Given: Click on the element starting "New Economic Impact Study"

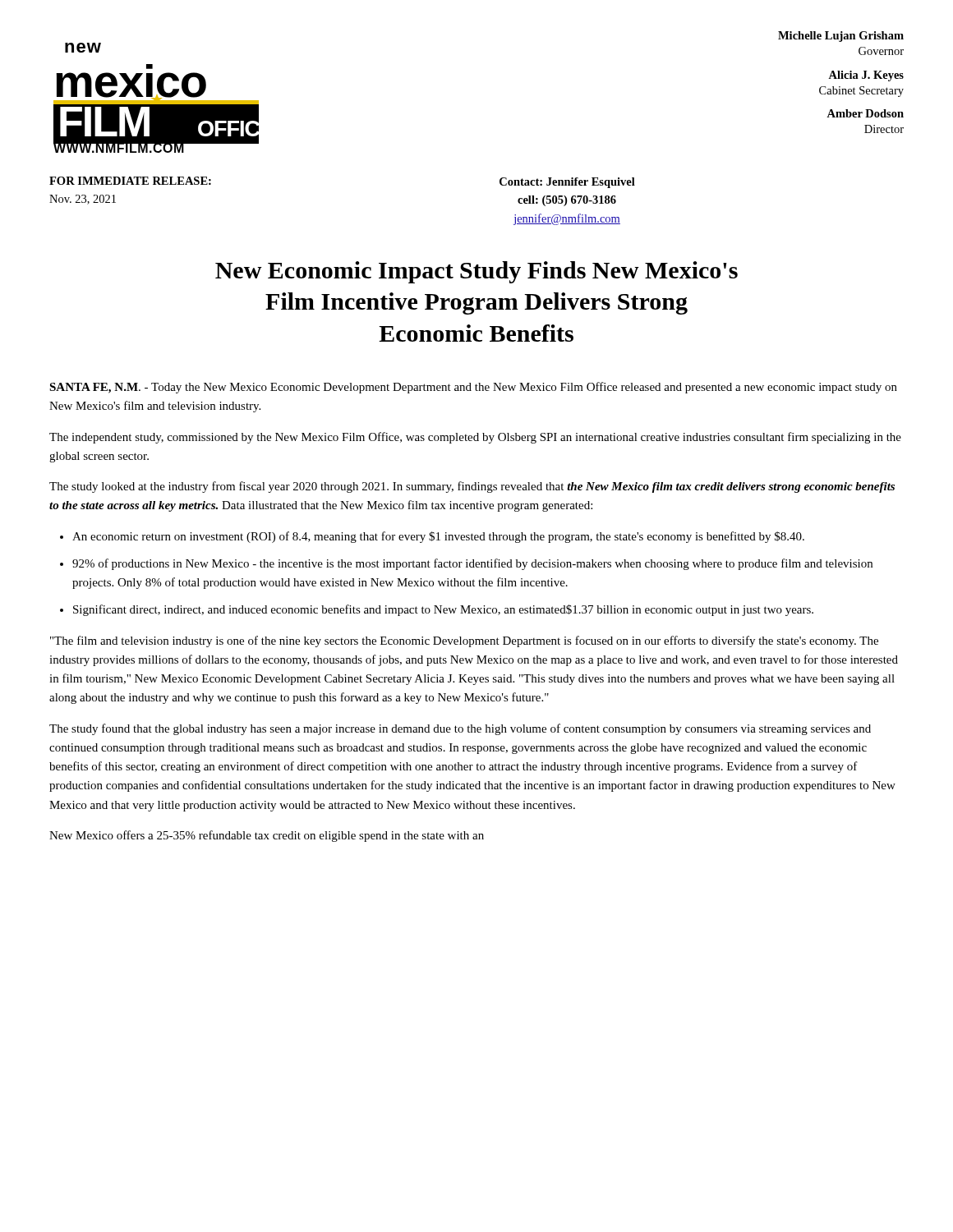Looking at the screenshot, I should 476,302.
